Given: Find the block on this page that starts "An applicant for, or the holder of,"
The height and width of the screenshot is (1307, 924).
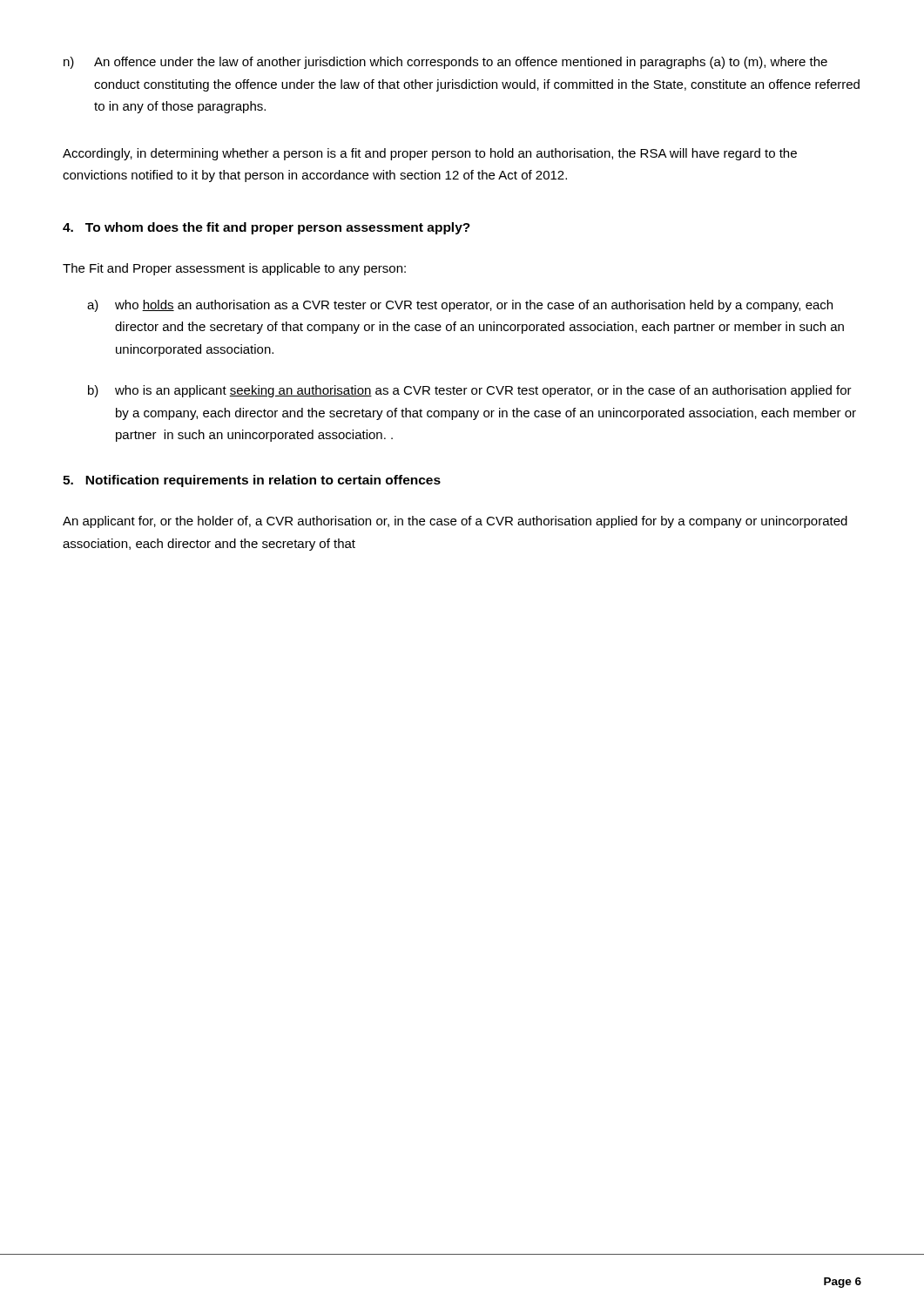Looking at the screenshot, I should [x=455, y=532].
